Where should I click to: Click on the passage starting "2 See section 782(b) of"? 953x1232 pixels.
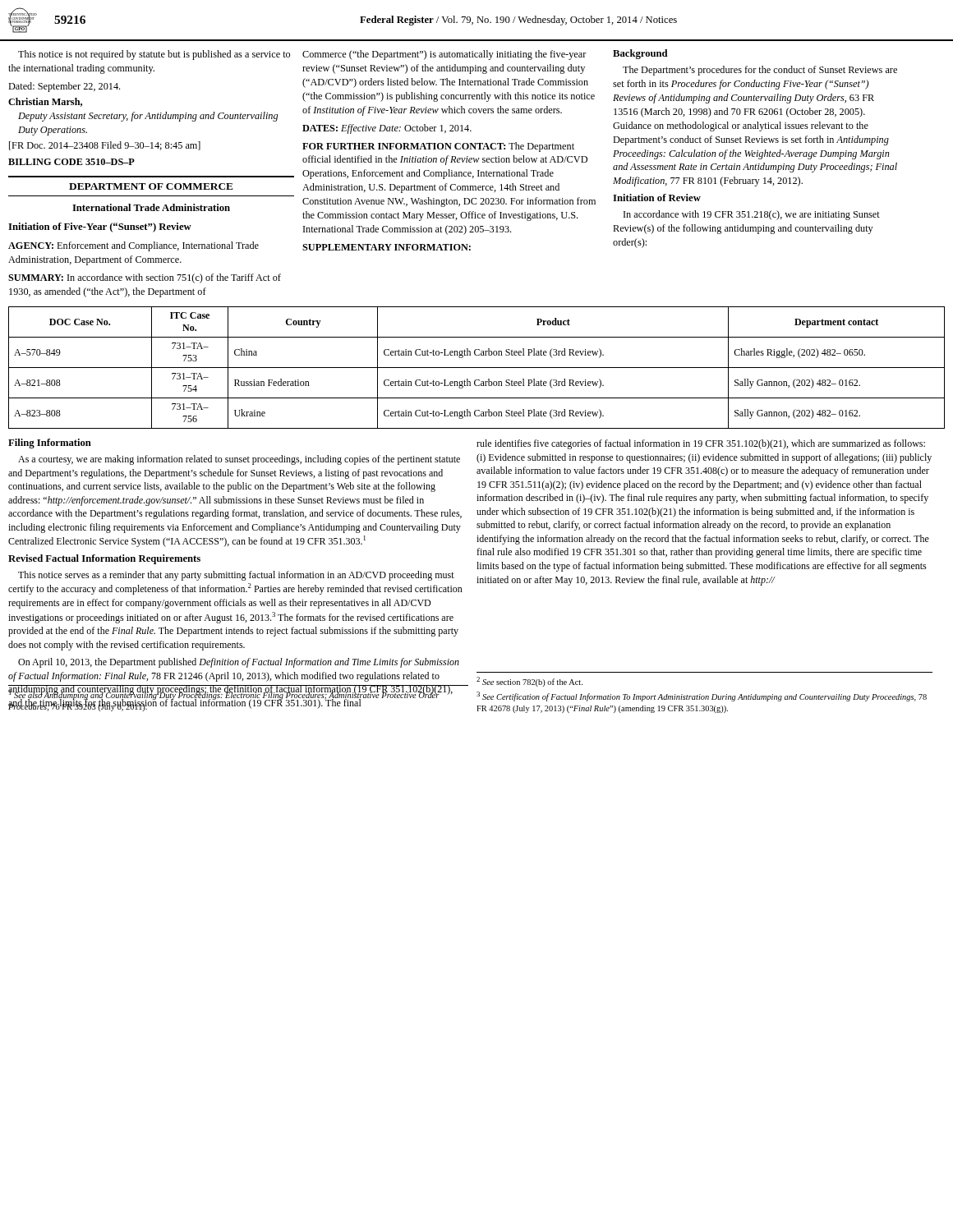pyautogui.click(x=704, y=682)
